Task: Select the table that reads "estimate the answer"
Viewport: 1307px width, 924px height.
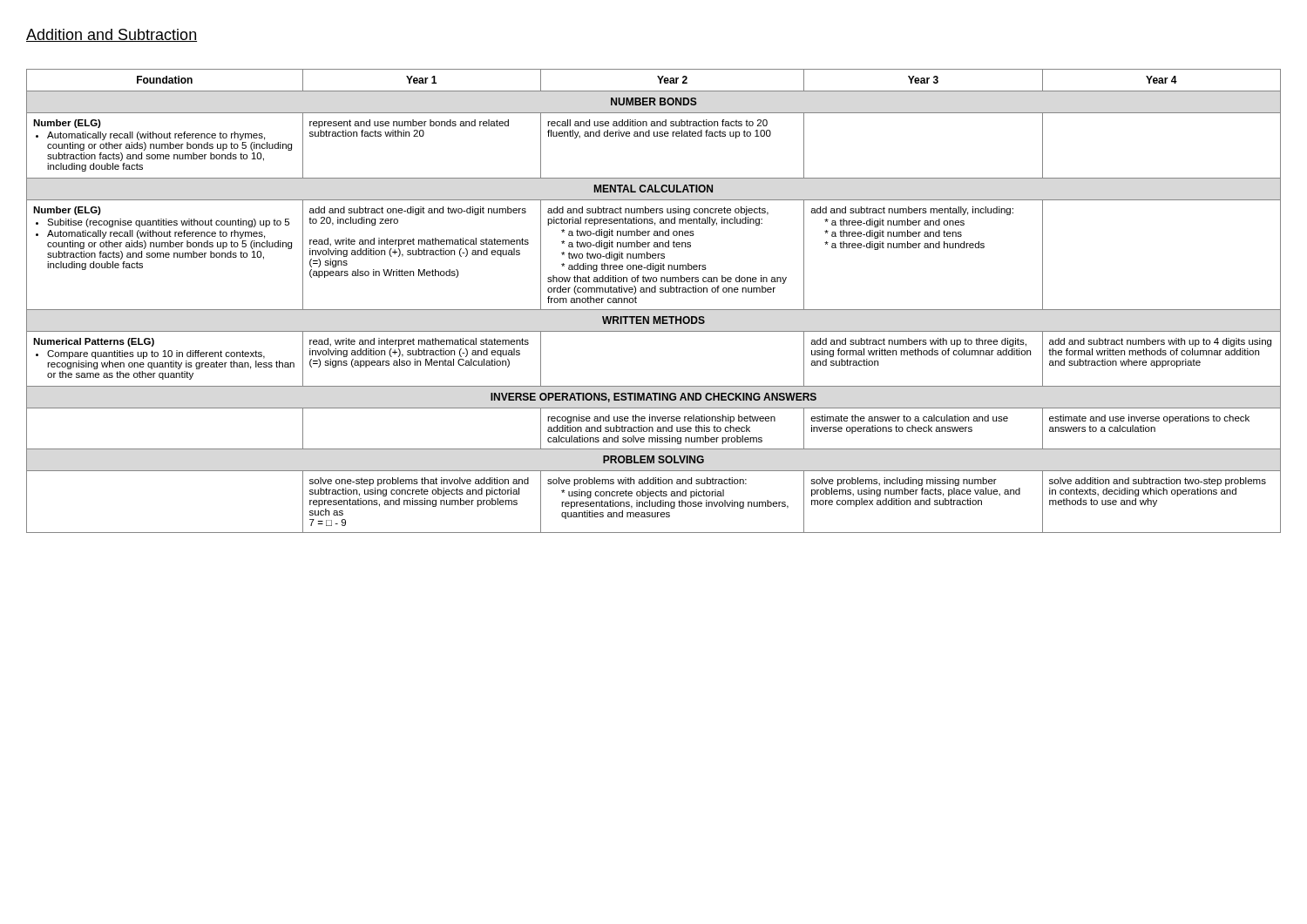Action: 654,301
